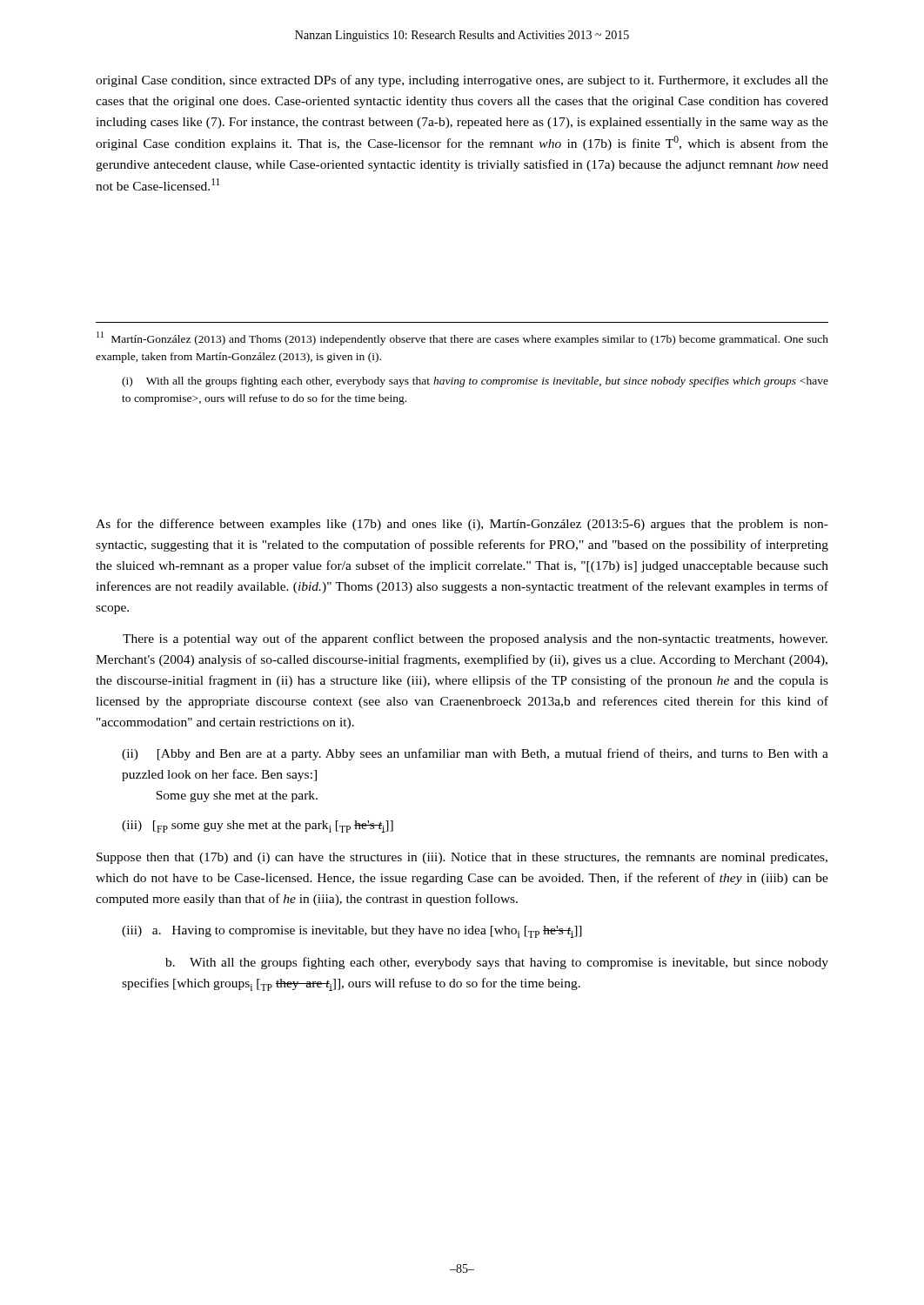
Task: Find the block starting "(iii) a. Having"
Action: pos(352,932)
